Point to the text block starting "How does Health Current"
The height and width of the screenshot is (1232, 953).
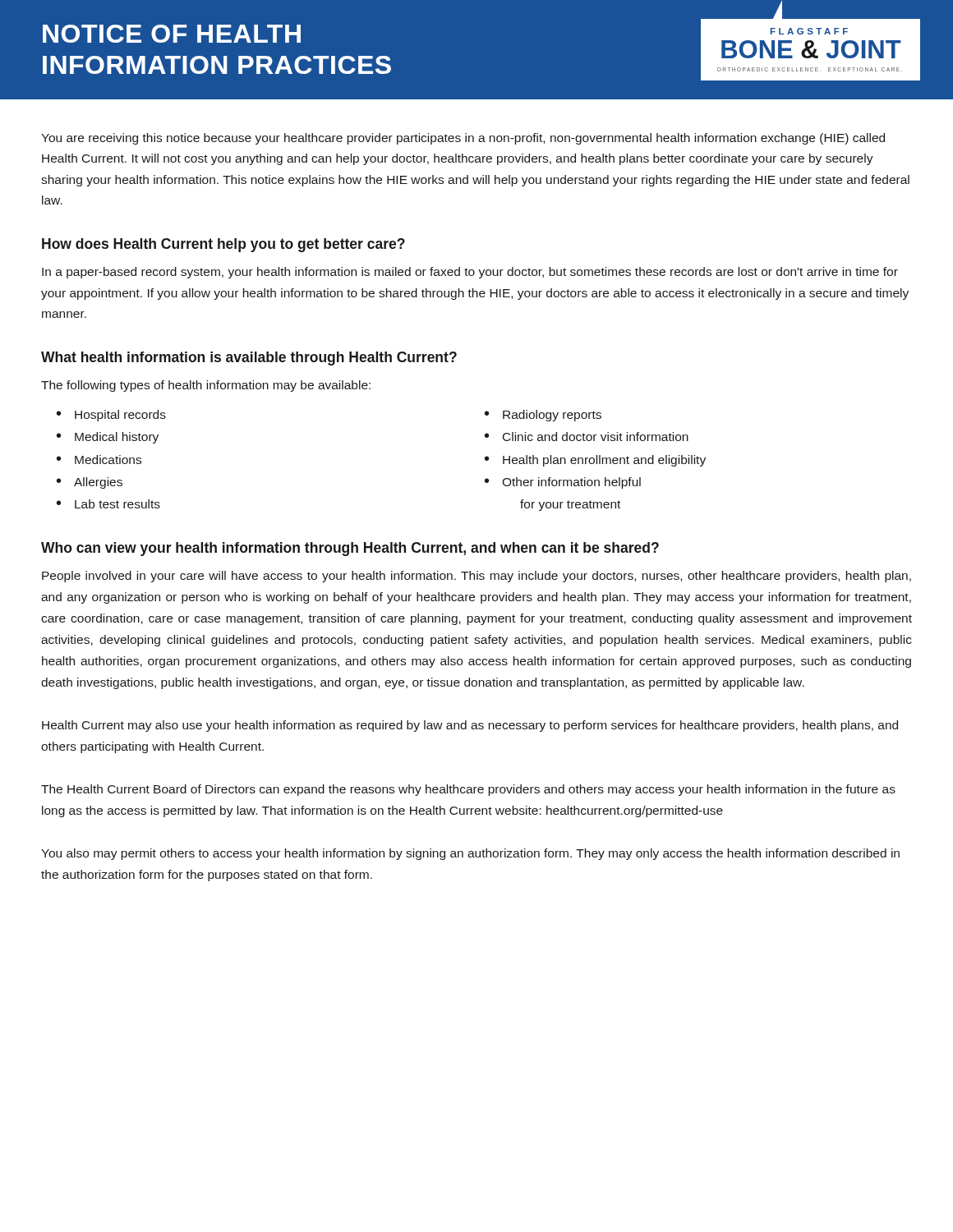[223, 244]
